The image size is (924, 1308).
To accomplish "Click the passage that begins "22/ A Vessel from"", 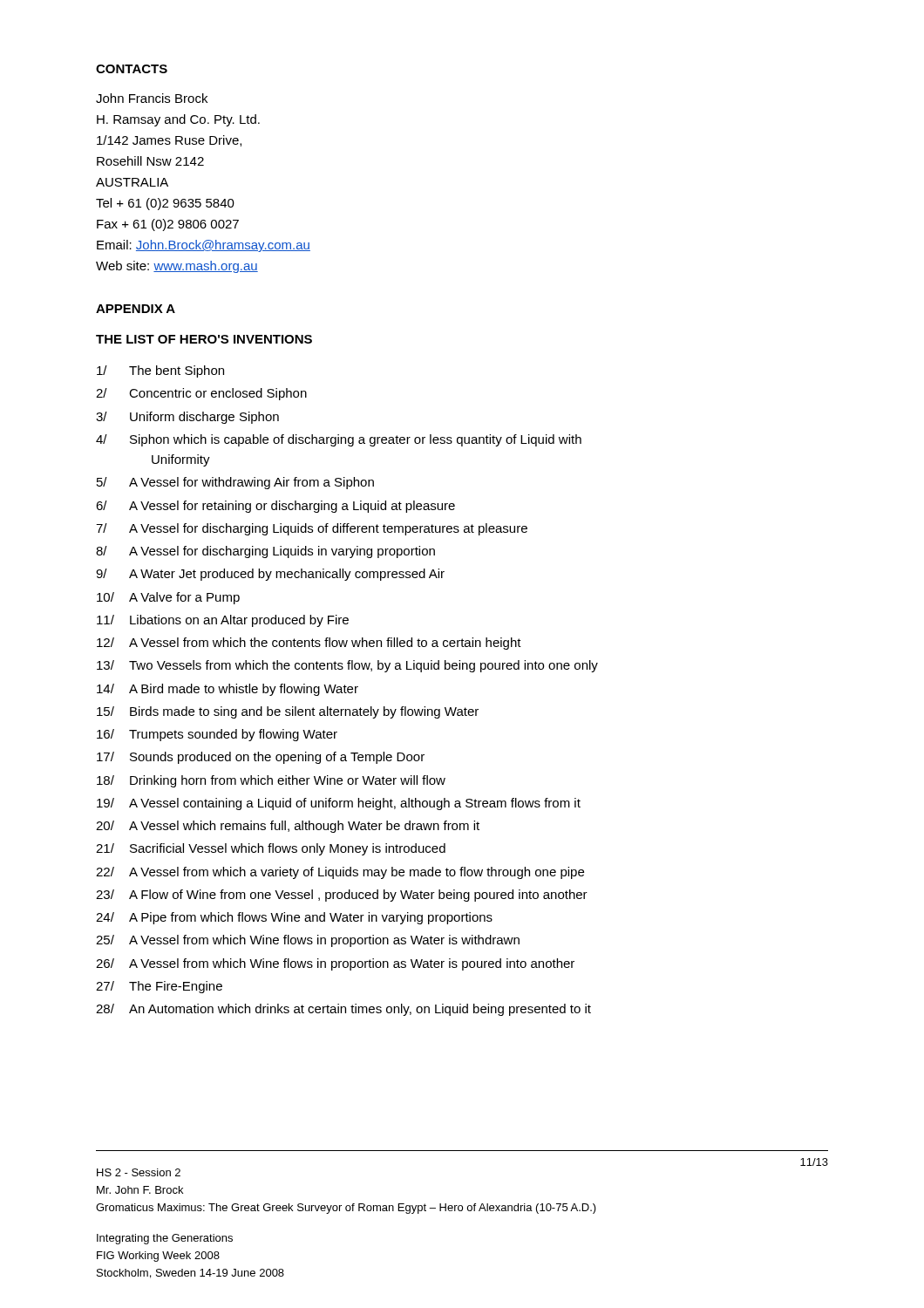I will pyautogui.click(x=462, y=871).
